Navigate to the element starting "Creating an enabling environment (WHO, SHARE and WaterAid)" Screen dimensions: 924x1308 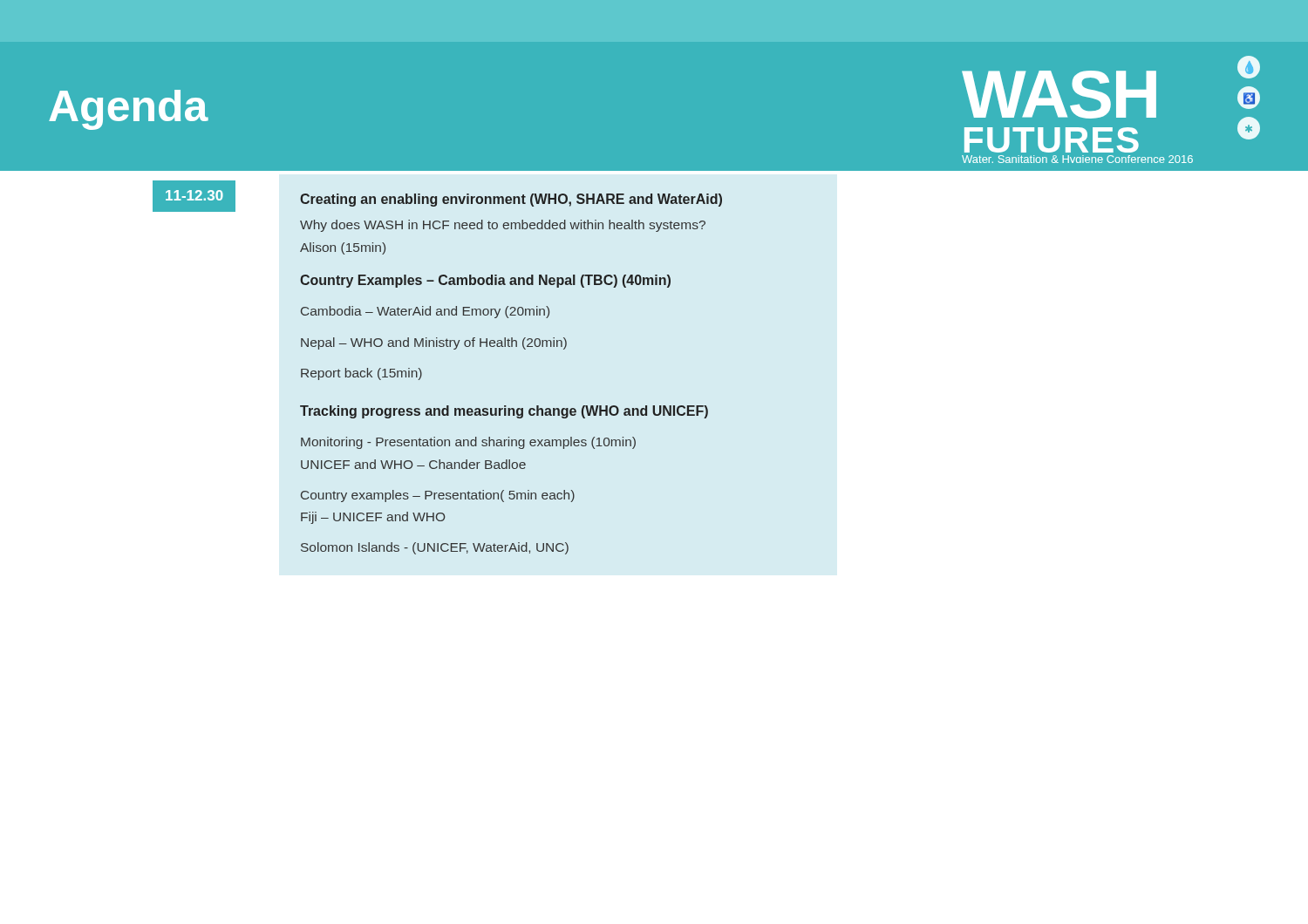point(511,200)
